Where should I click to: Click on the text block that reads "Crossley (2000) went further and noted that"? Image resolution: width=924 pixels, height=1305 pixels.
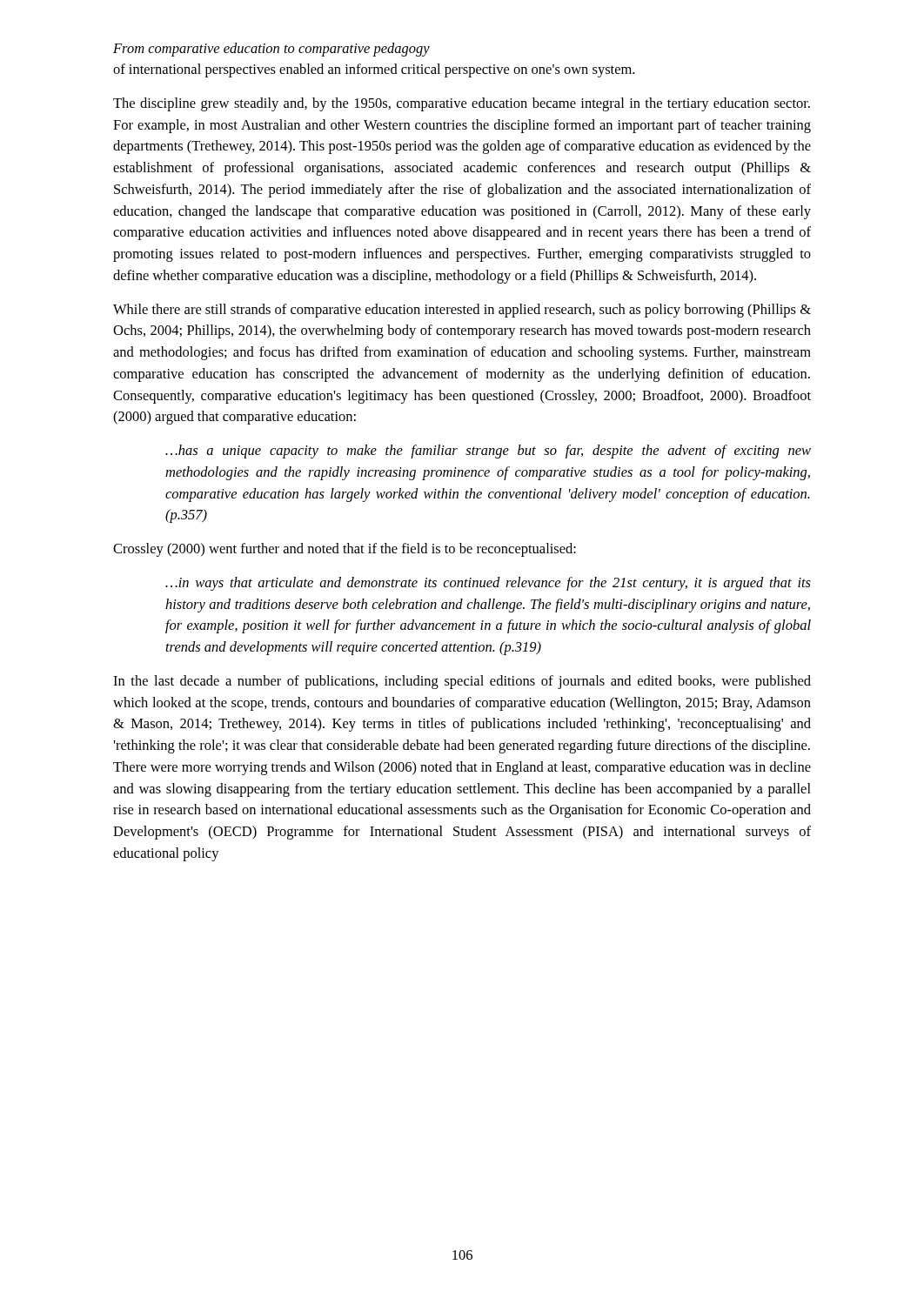coord(462,549)
